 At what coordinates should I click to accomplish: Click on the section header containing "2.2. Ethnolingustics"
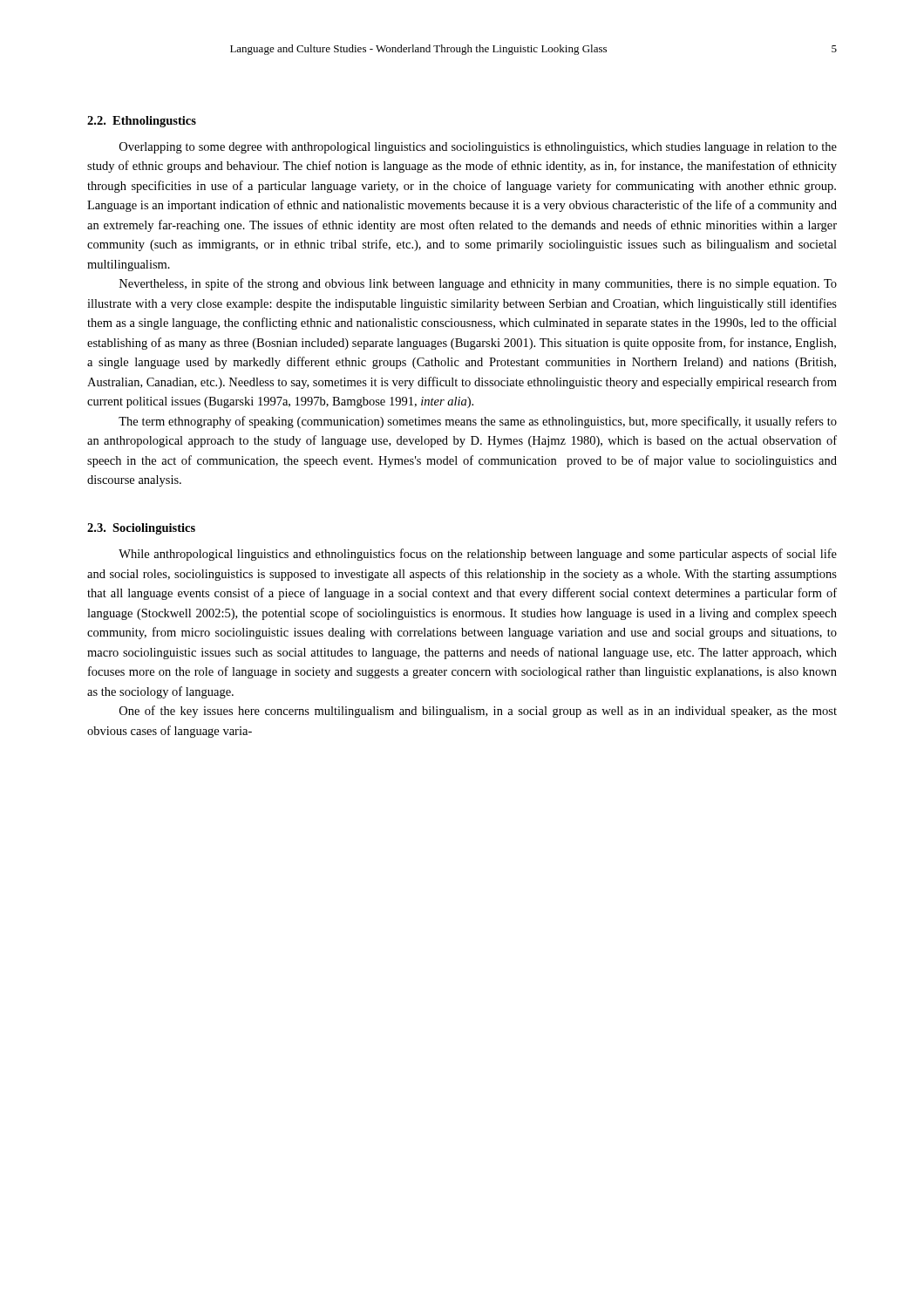click(x=142, y=120)
